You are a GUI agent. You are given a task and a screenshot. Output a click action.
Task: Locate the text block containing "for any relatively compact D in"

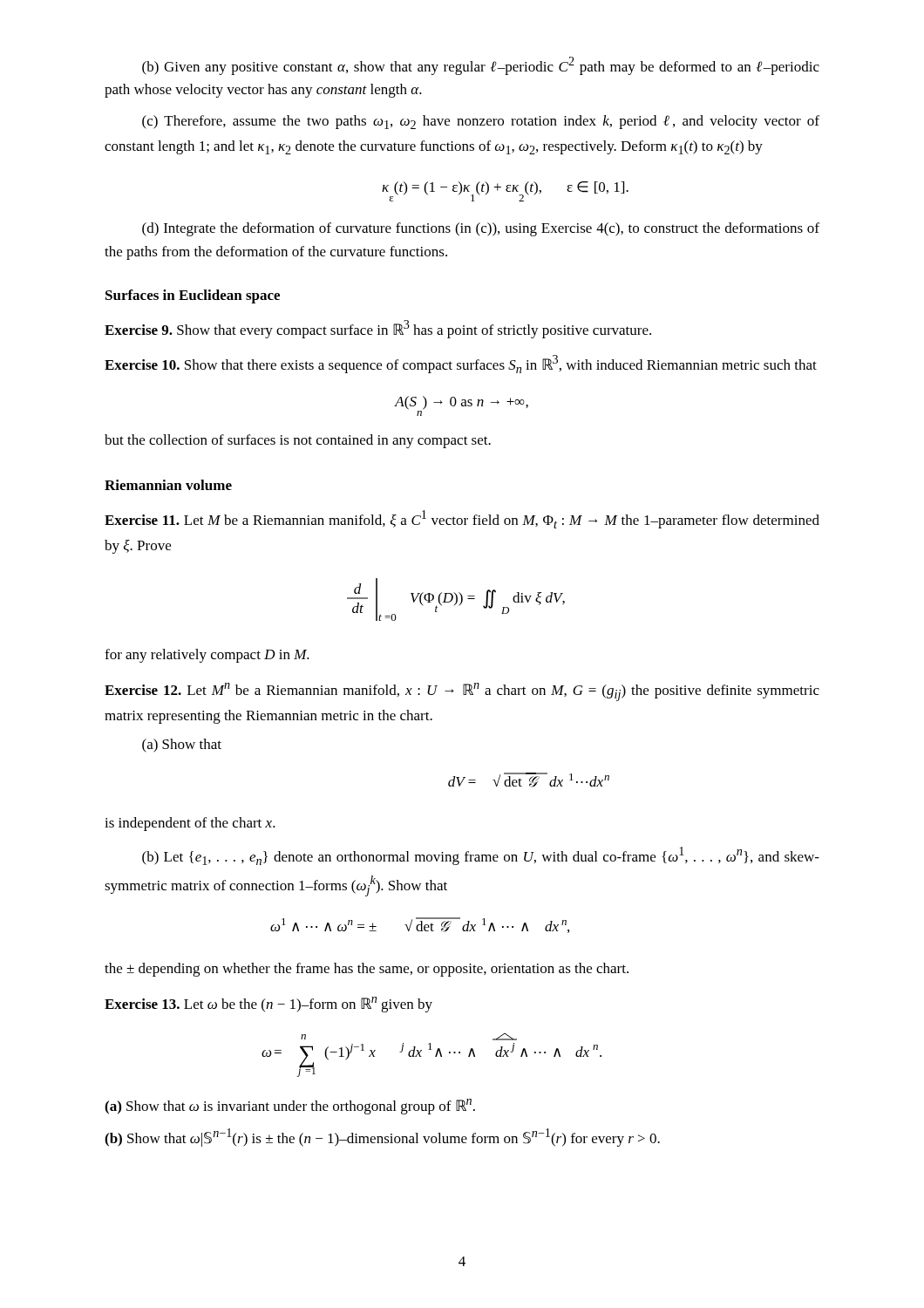207,654
